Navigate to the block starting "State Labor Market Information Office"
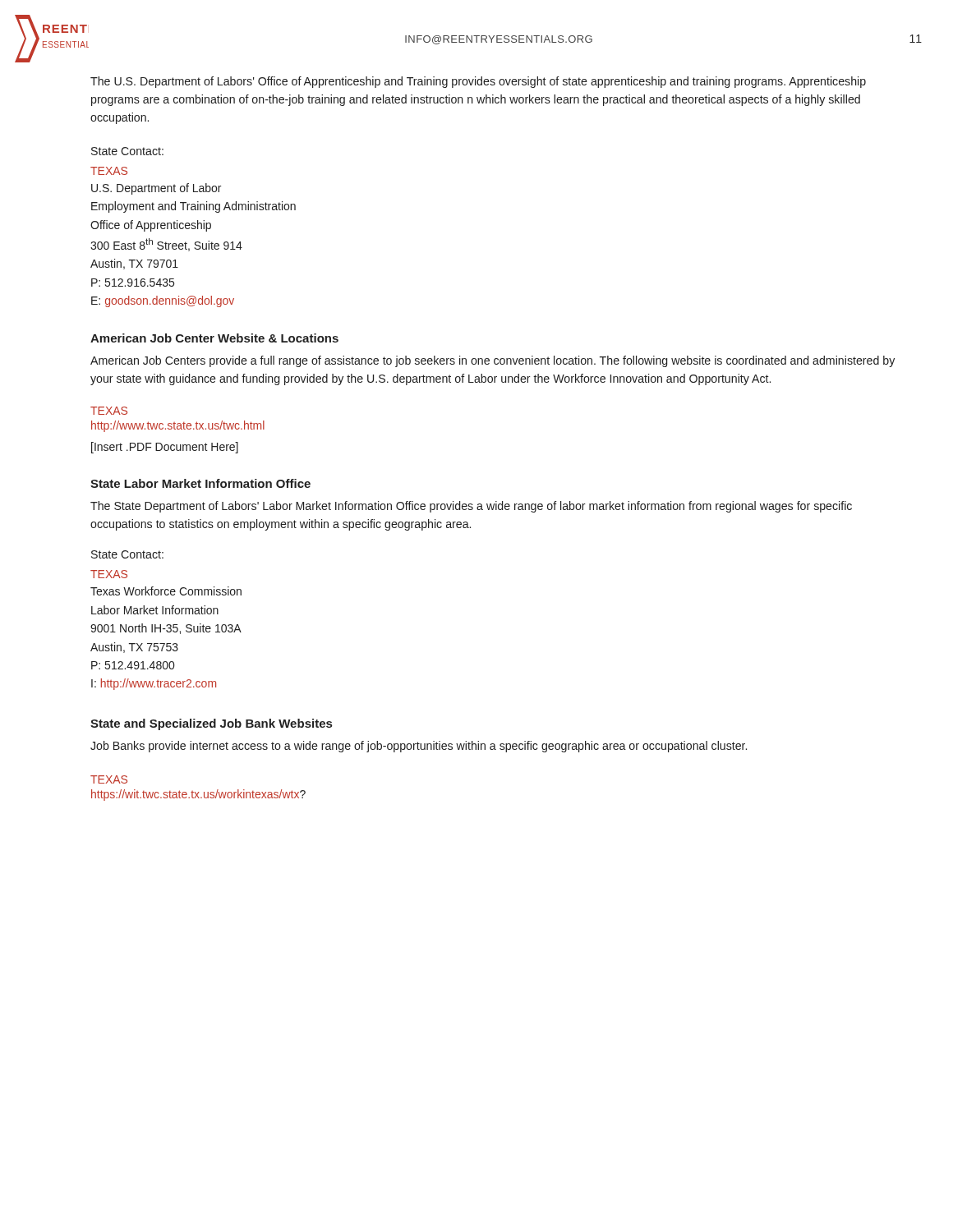953x1232 pixels. tap(201, 484)
